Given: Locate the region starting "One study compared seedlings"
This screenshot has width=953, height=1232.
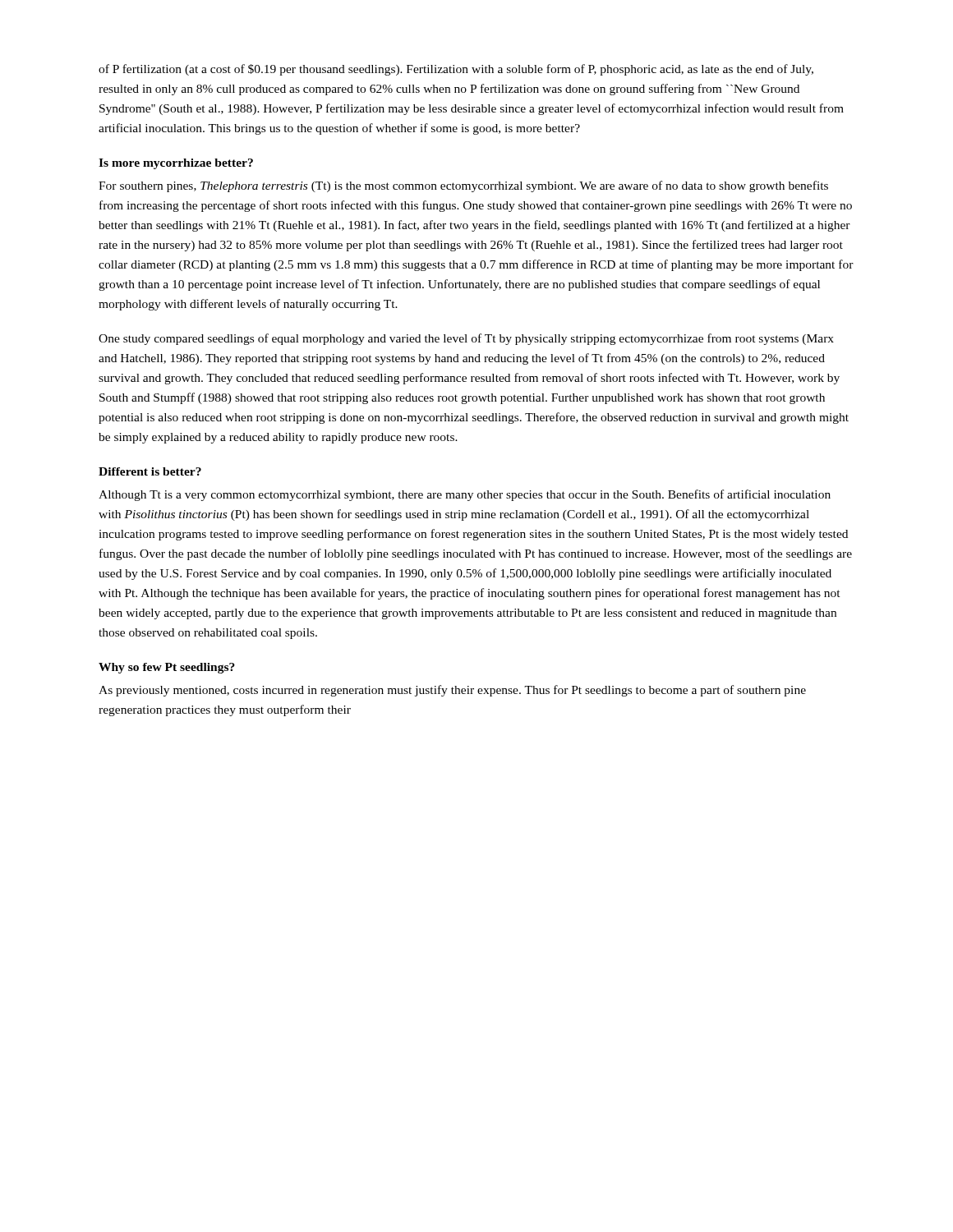Looking at the screenshot, I should pyautogui.click(x=474, y=387).
